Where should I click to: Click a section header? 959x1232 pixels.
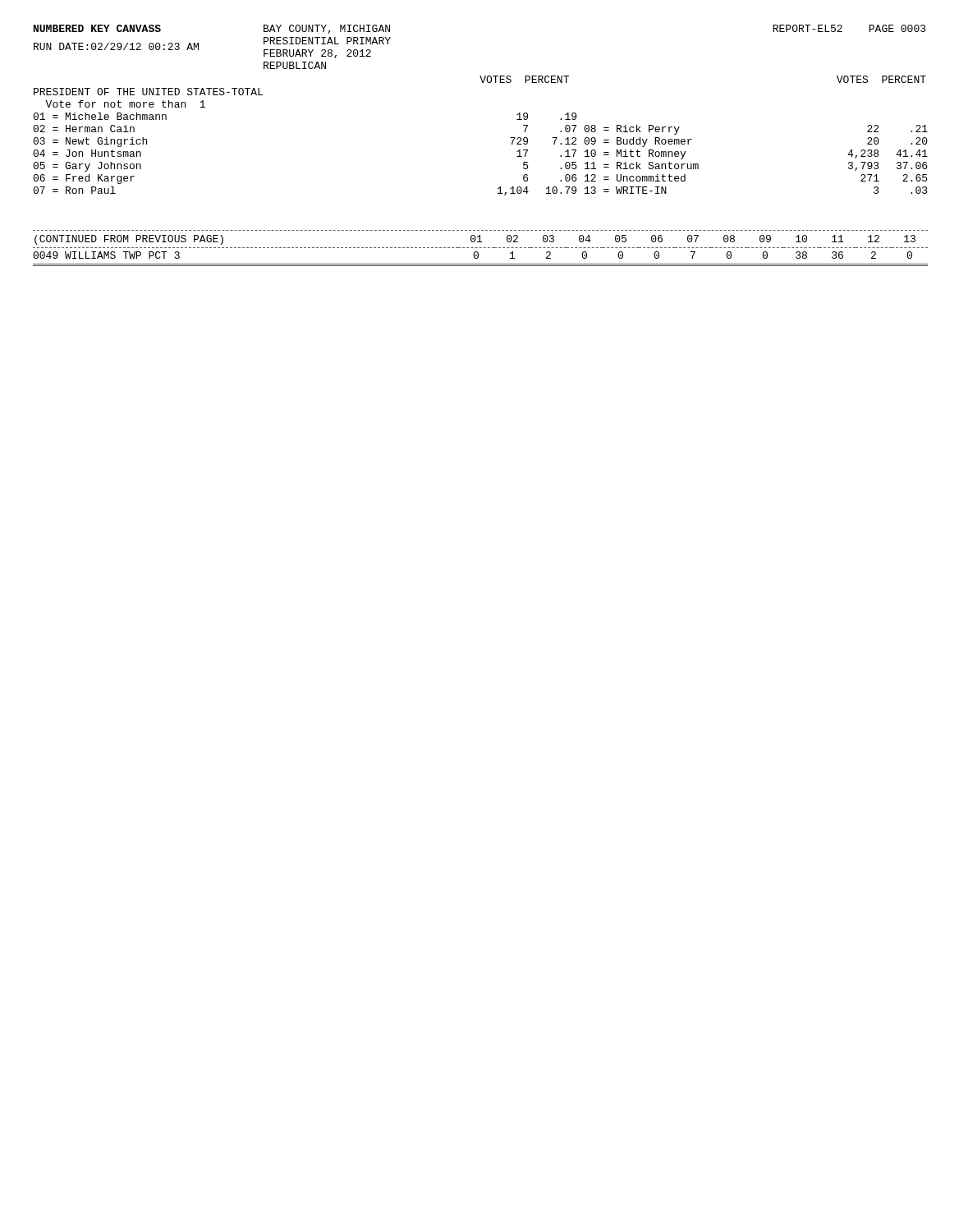(148, 99)
